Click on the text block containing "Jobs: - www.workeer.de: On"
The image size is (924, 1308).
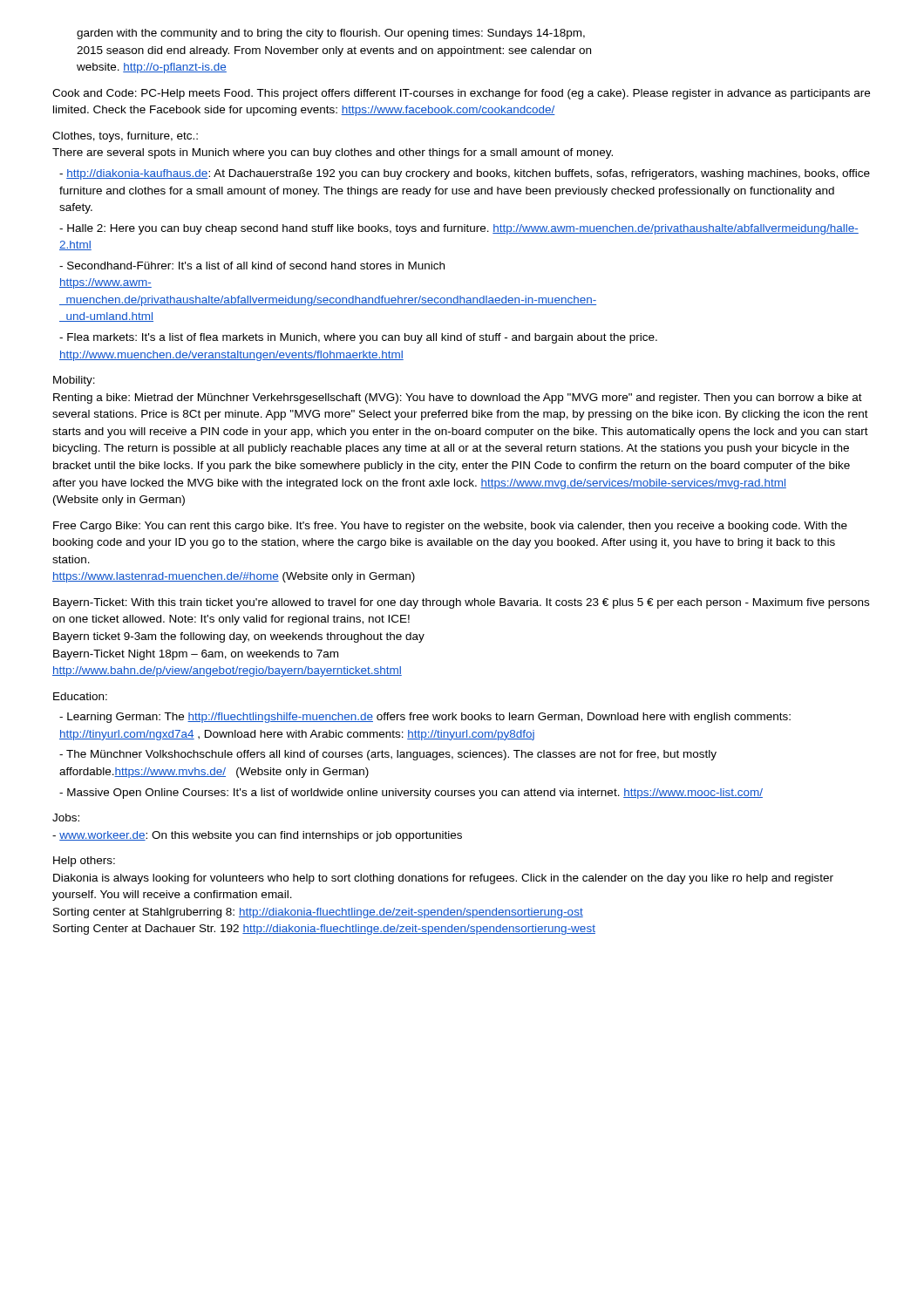coord(257,826)
